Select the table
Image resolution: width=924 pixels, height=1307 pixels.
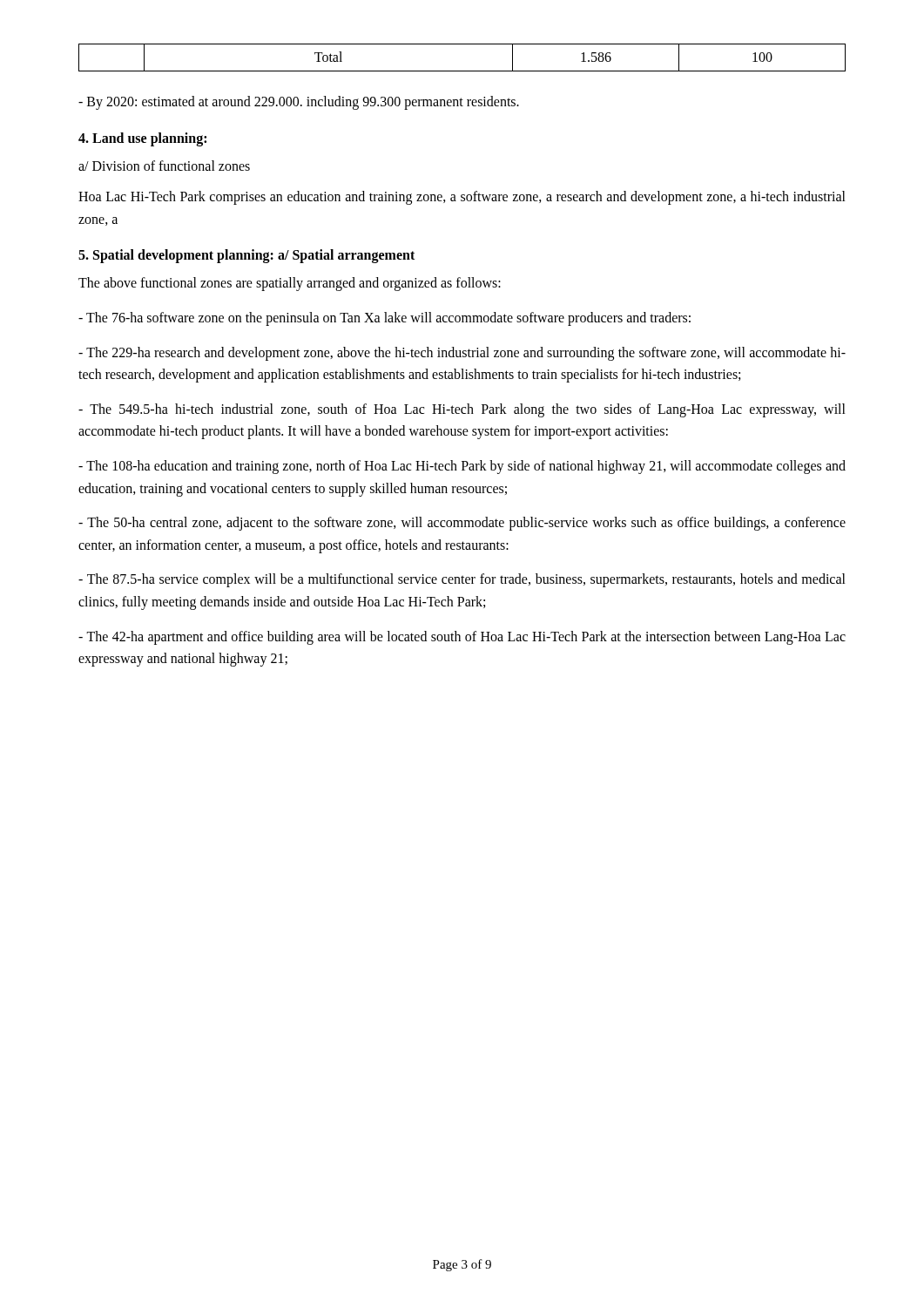[x=462, y=58]
